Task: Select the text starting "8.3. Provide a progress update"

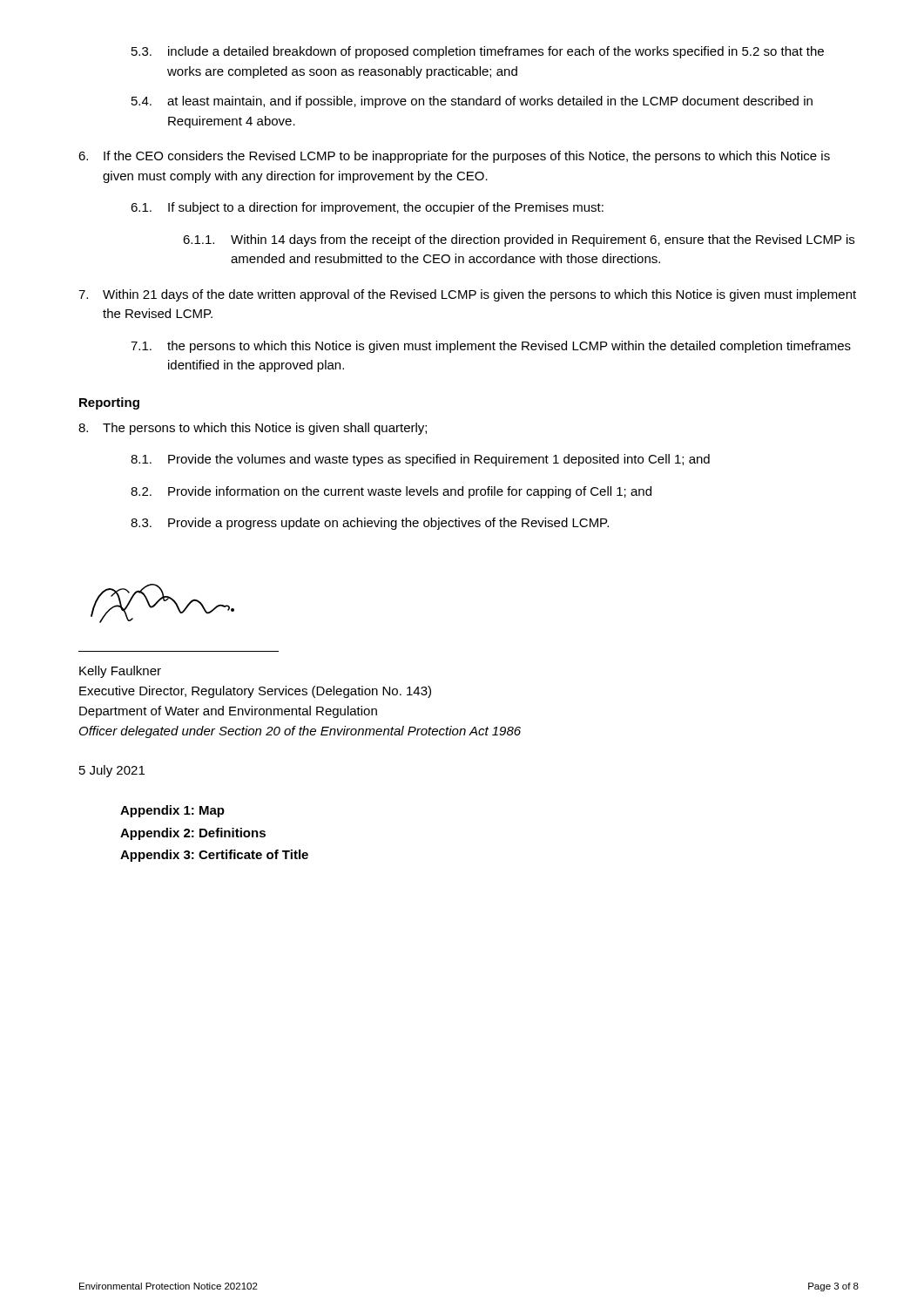Action: (495, 523)
